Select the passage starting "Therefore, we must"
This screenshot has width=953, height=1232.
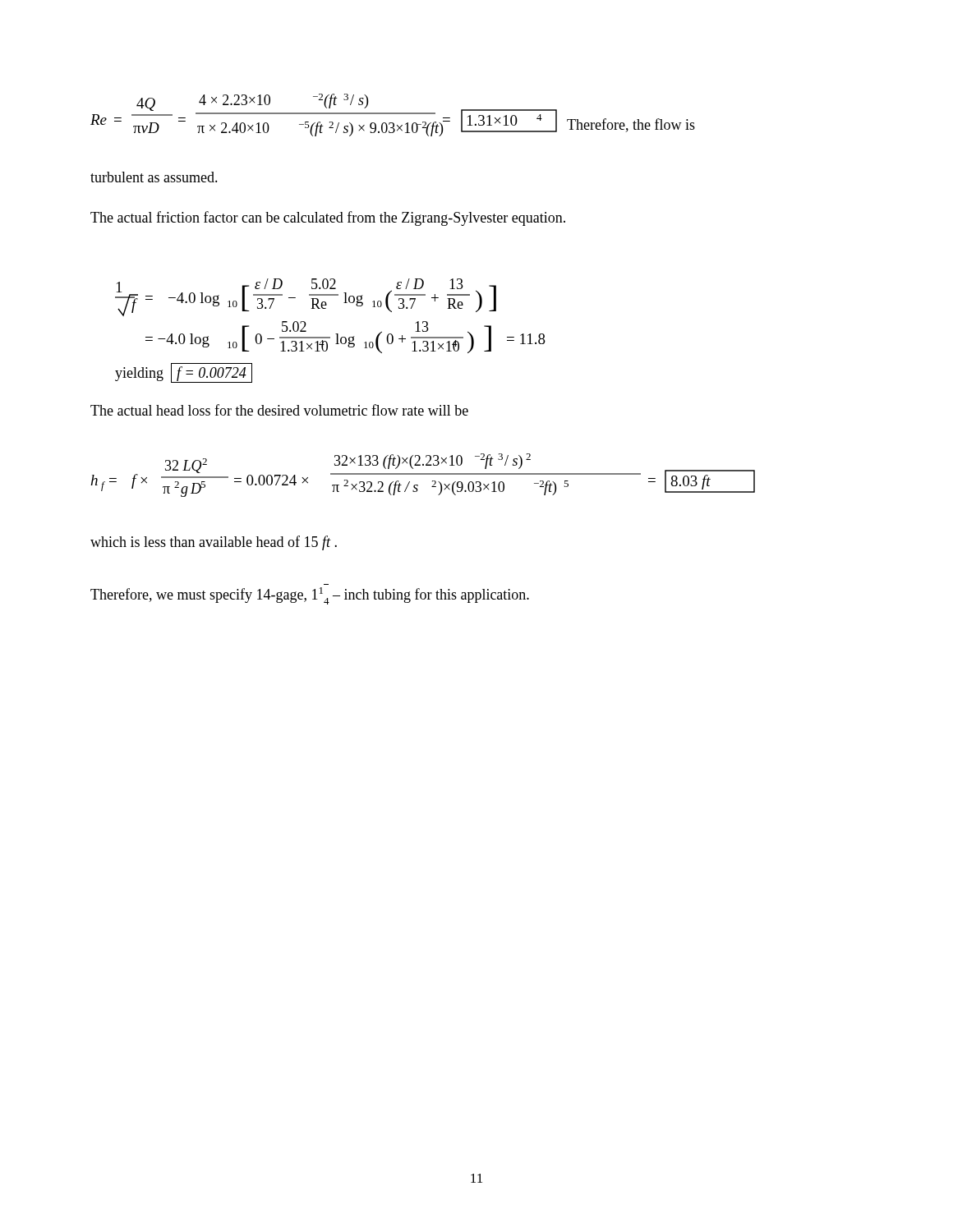coord(310,596)
